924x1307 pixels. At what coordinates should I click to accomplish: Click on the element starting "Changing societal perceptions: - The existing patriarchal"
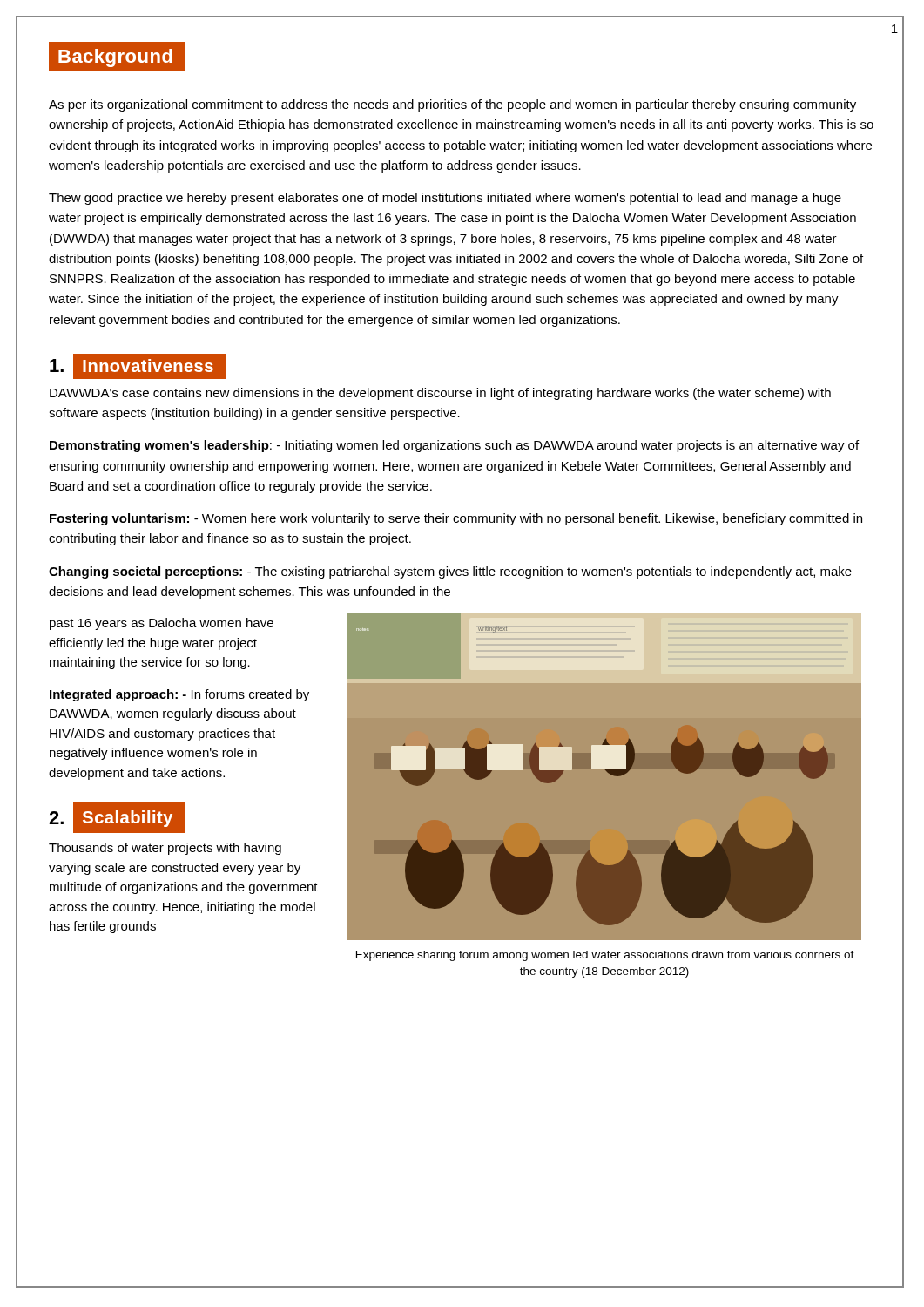coord(462,581)
